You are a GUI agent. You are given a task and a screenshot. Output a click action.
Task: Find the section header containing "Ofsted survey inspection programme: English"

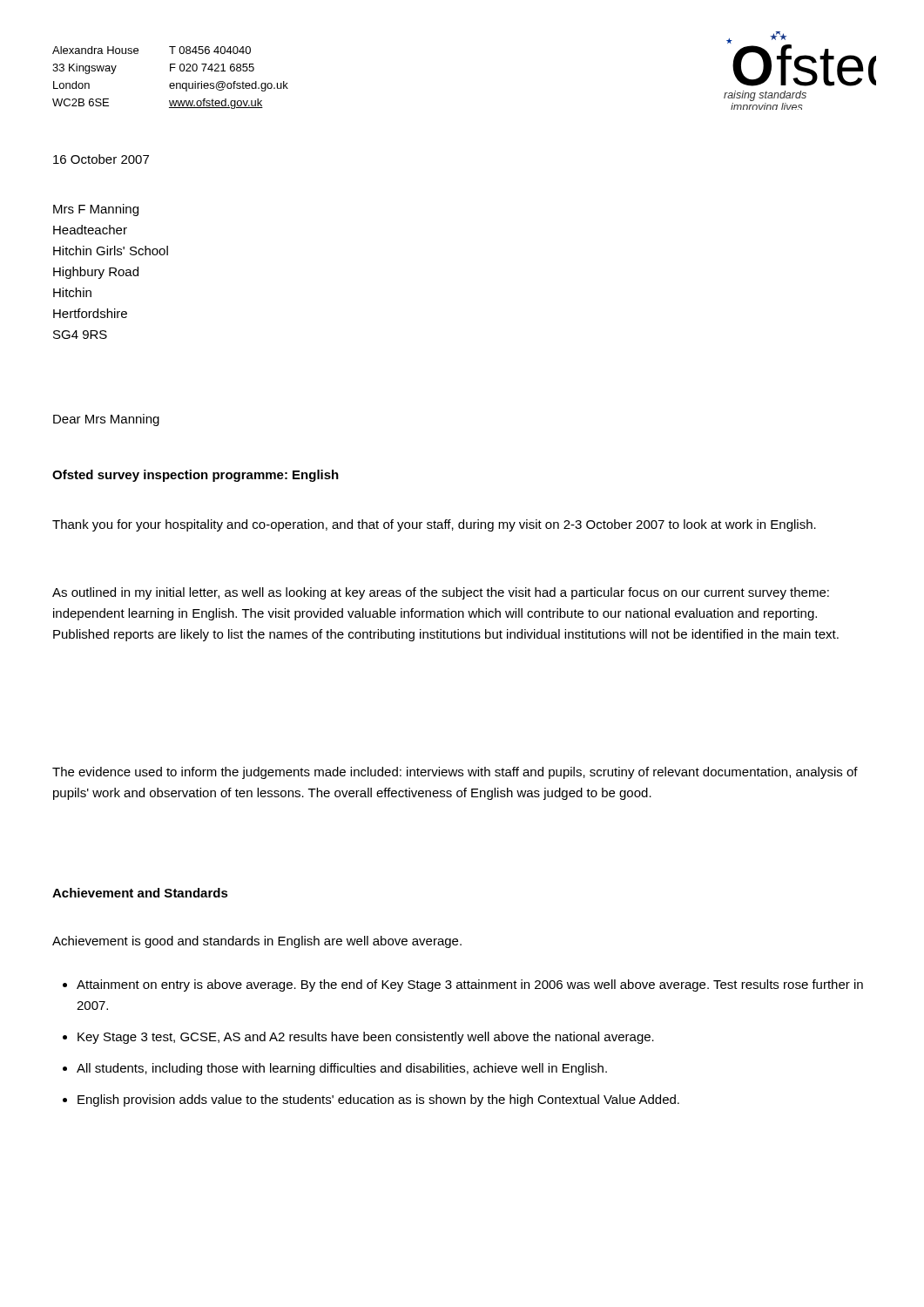click(x=196, y=474)
